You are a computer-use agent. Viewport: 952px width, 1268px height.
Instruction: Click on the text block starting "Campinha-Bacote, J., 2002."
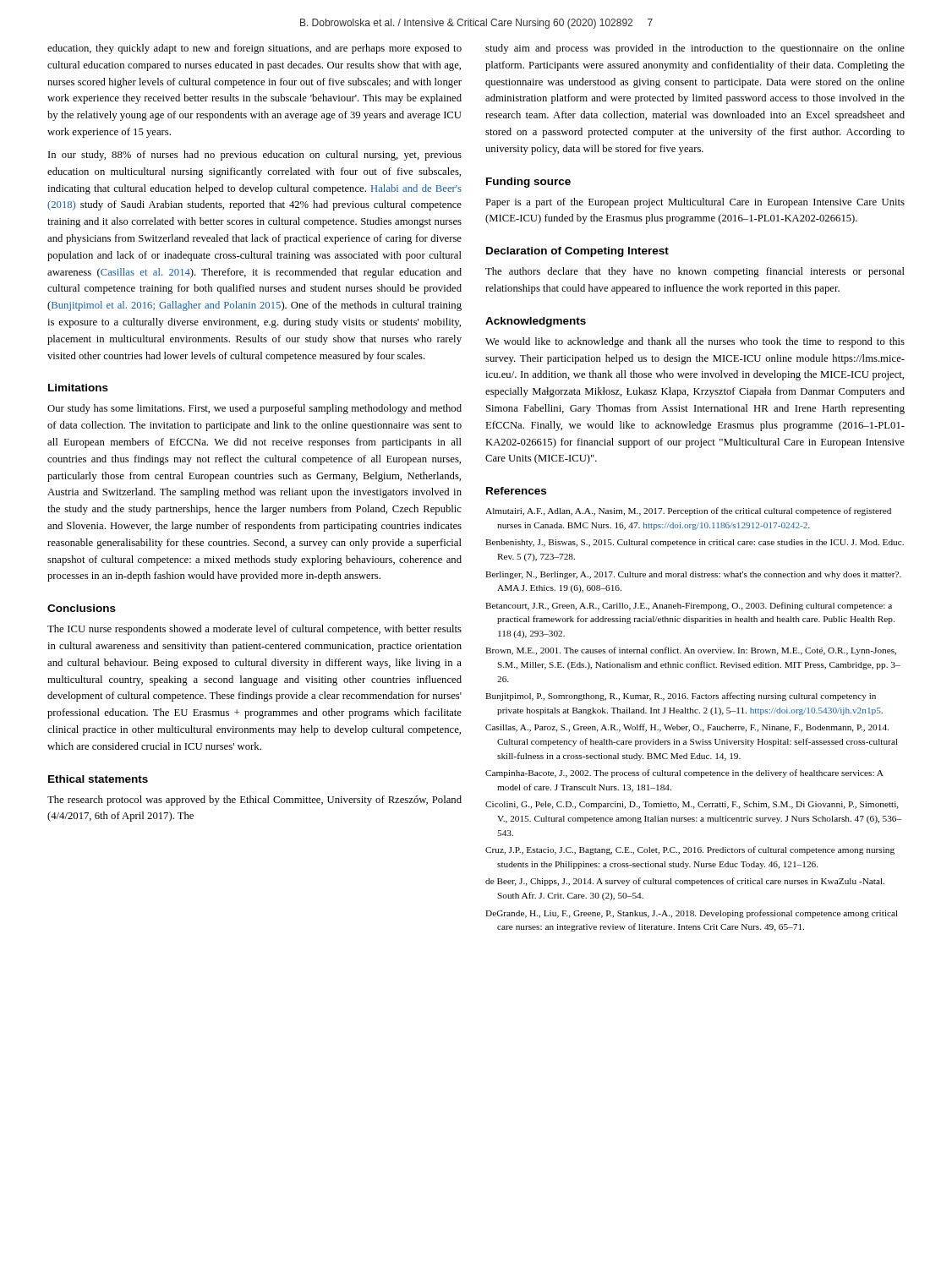coord(695,780)
